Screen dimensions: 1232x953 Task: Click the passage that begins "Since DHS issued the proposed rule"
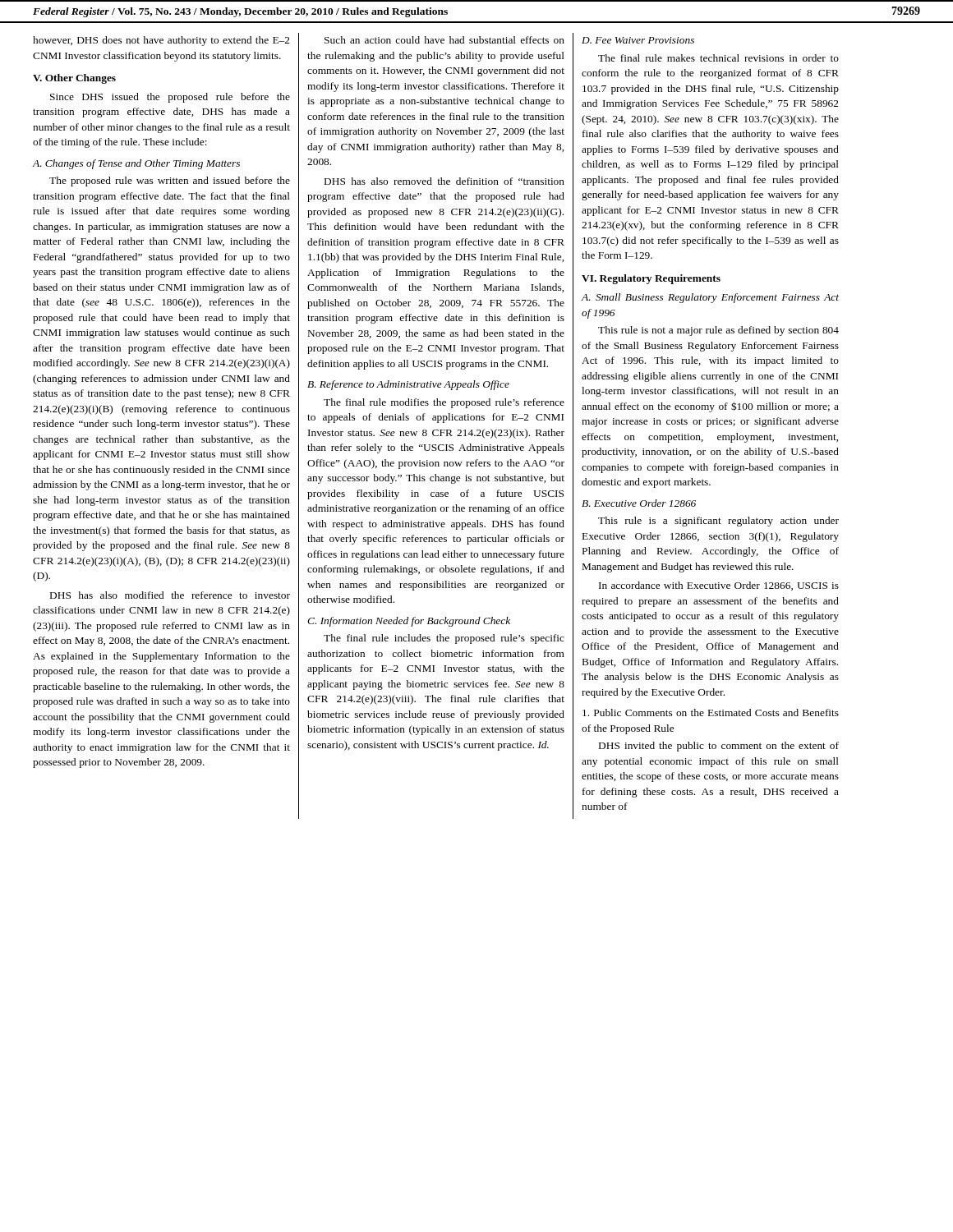coord(161,120)
